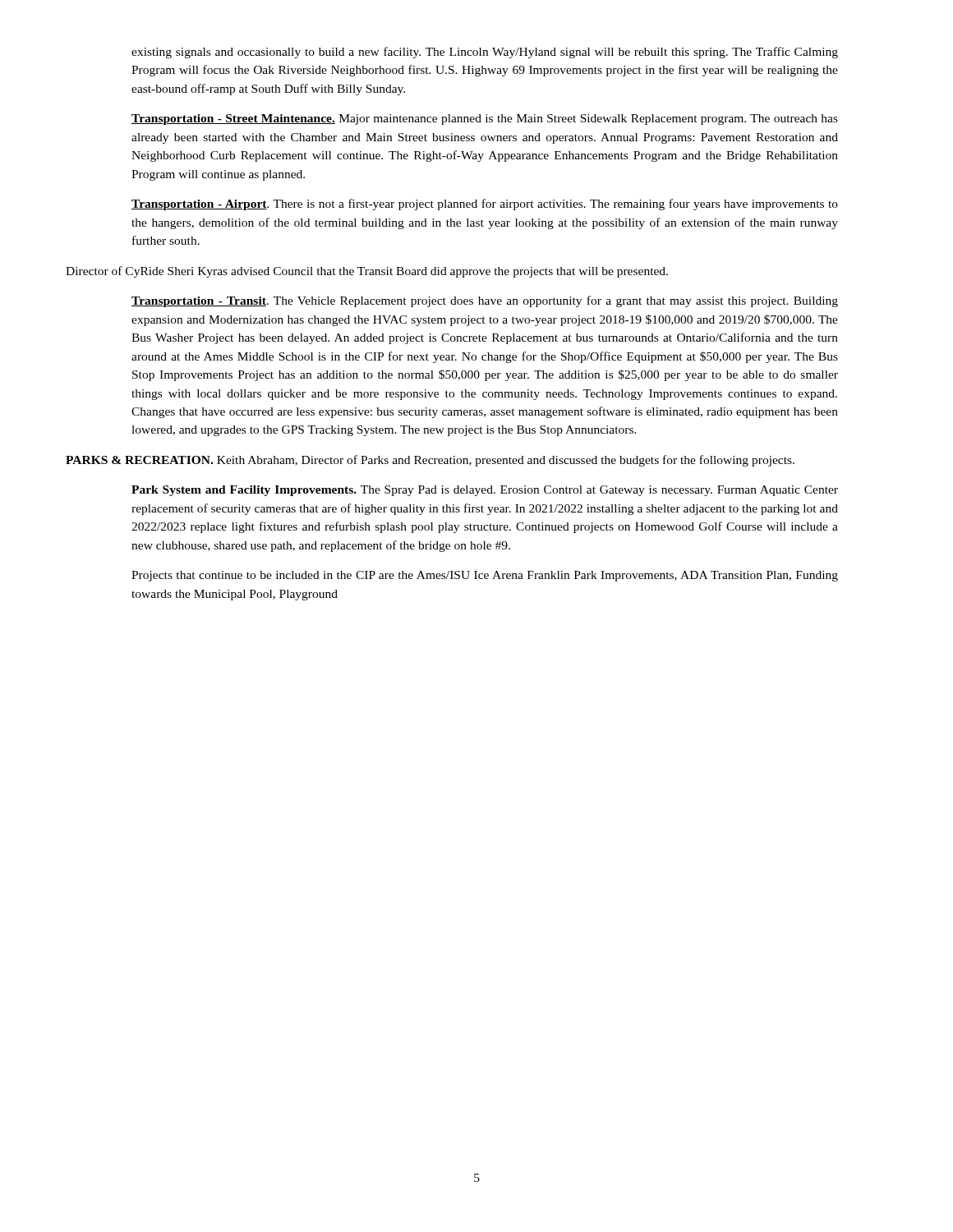This screenshot has width=953, height=1232.
Task: Find the block starting "Park System and Facility Improvements. The Spray"
Action: [x=485, y=518]
